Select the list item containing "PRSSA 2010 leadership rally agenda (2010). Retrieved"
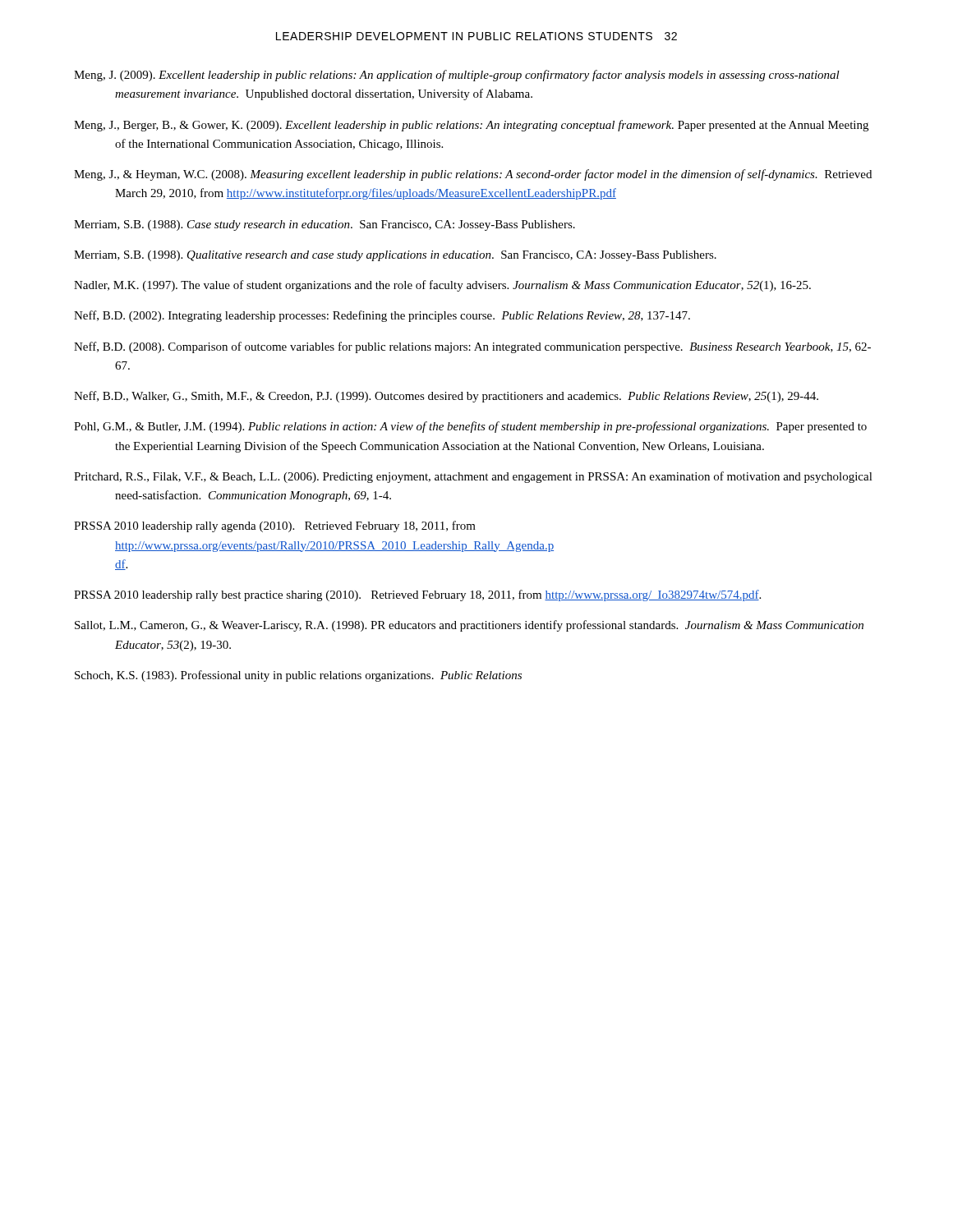 [314, 545]
